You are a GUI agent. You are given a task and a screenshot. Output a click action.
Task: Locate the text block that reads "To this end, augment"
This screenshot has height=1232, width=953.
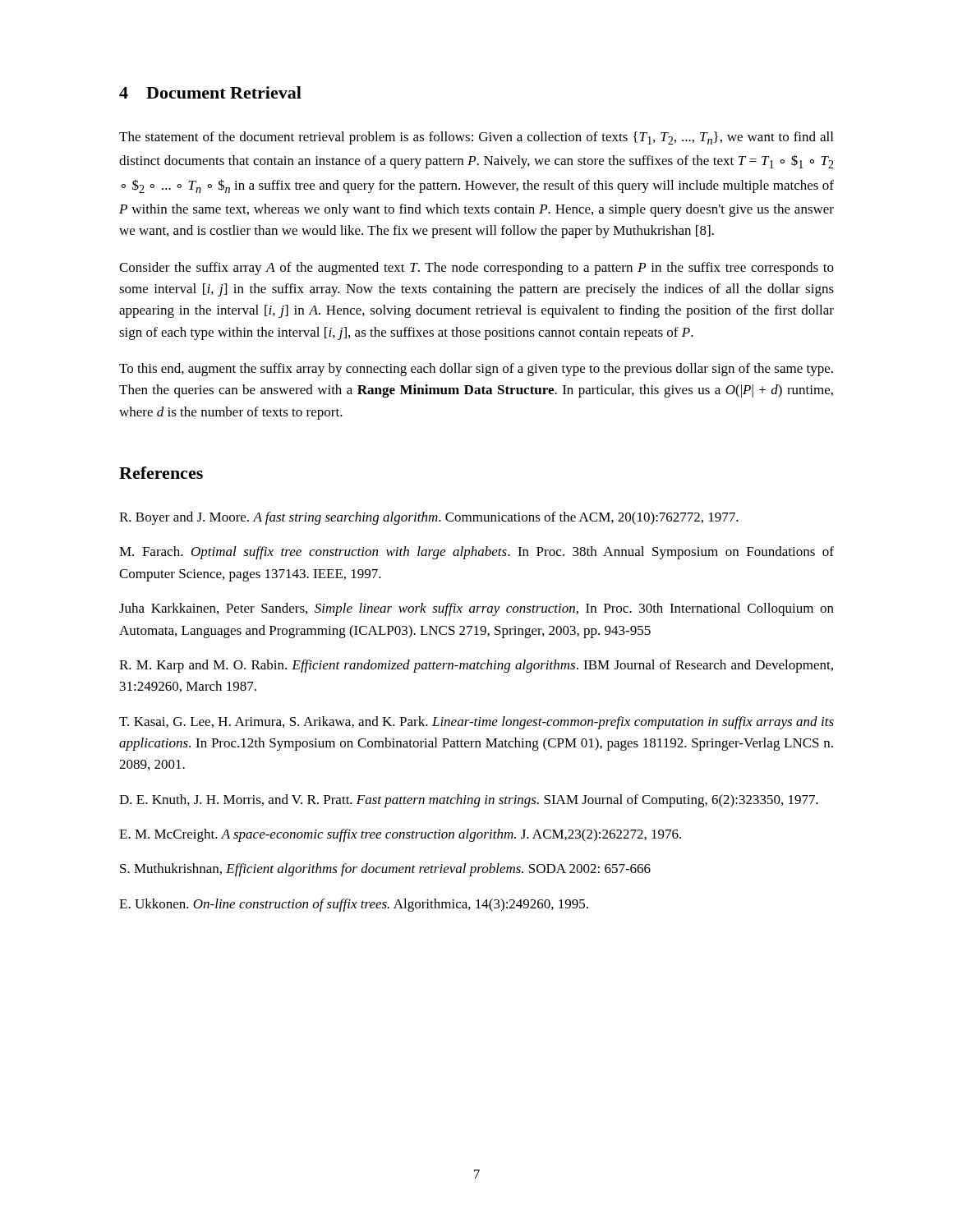(x=476, y=390)
